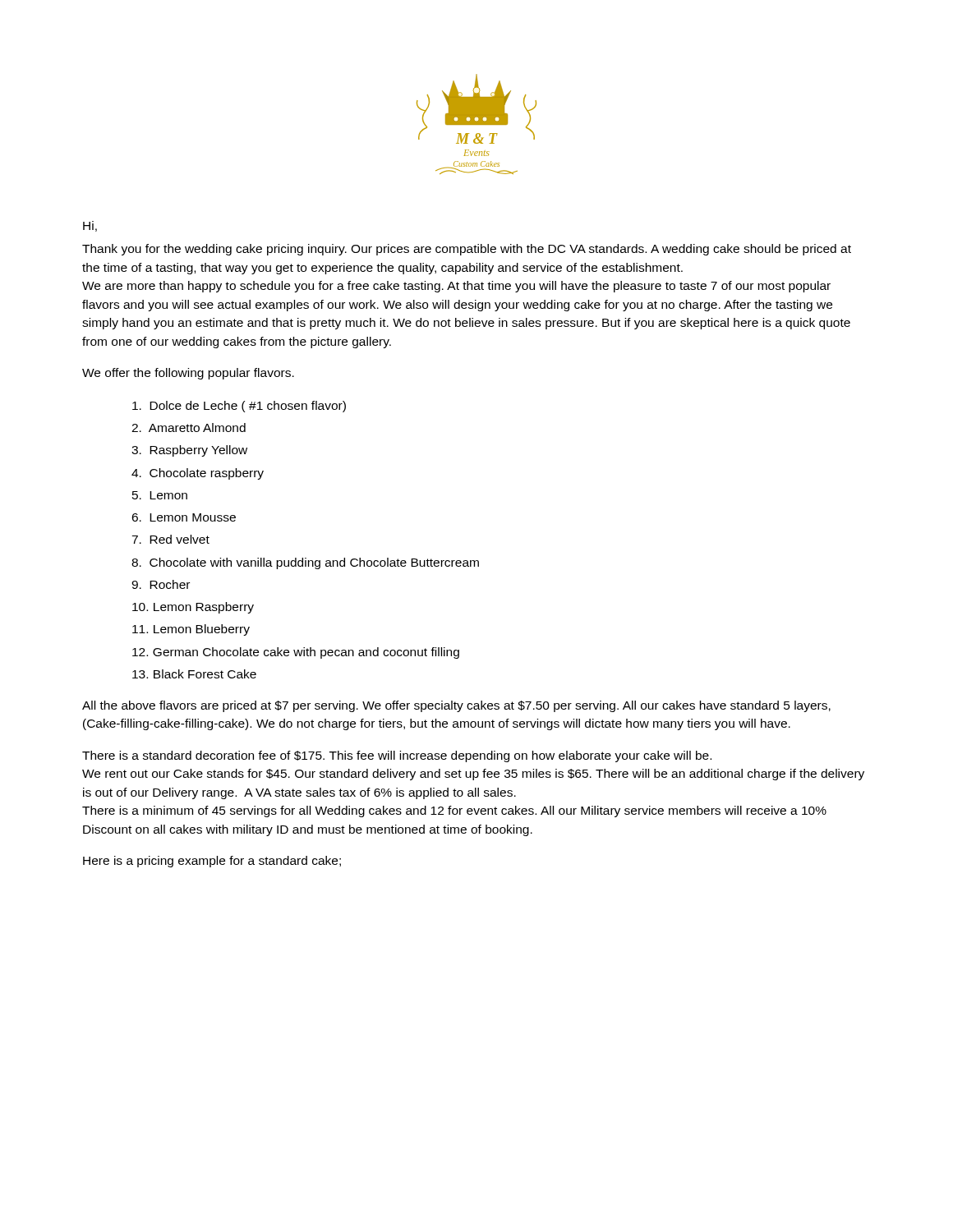The height and width of the screenshot is (1232, 953).
Task: Locate the list item that reads "9. Rocher"
Action: click(x=161, y=584)
